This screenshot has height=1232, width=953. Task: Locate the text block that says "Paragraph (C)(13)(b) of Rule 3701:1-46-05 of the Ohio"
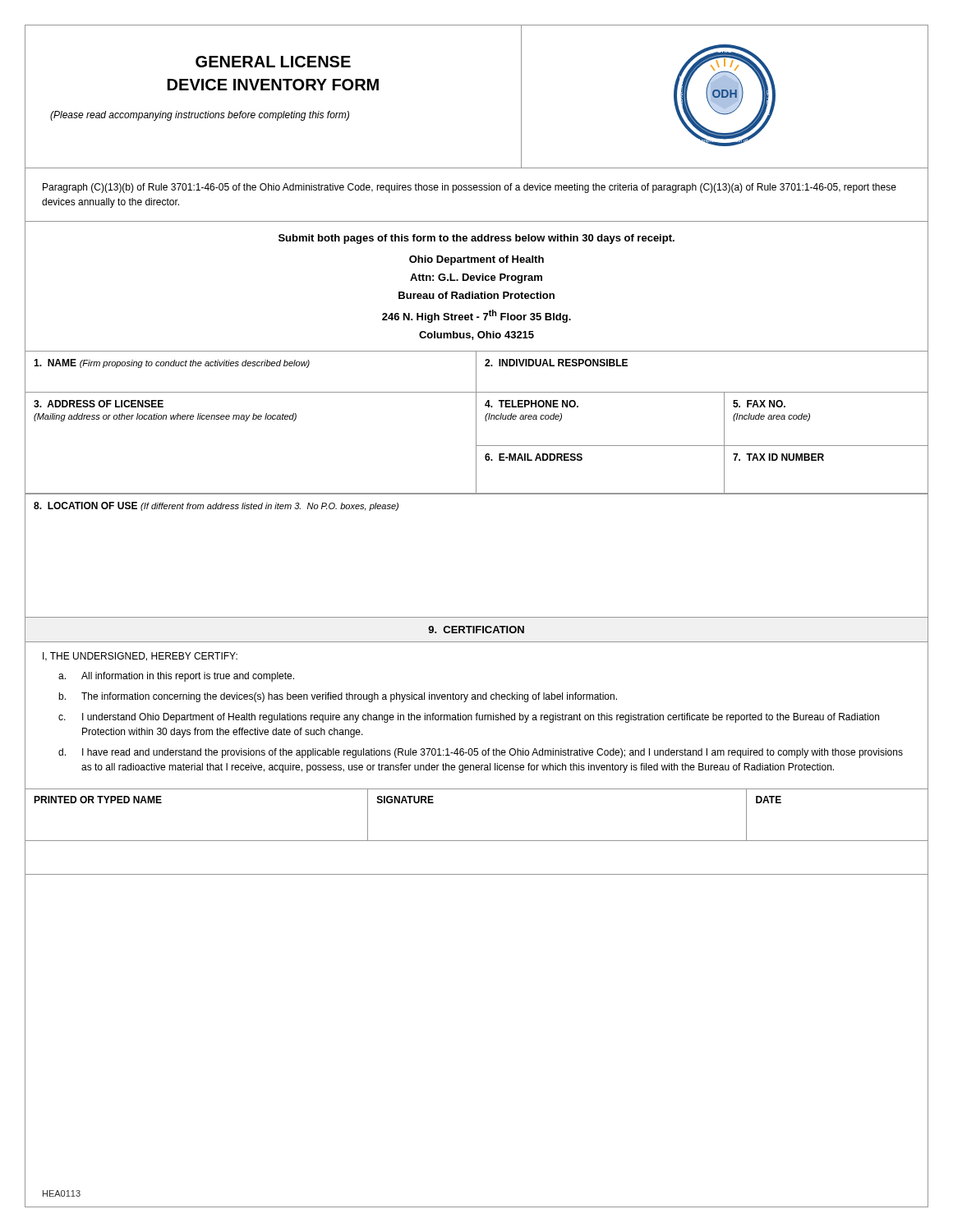(469, 195)
